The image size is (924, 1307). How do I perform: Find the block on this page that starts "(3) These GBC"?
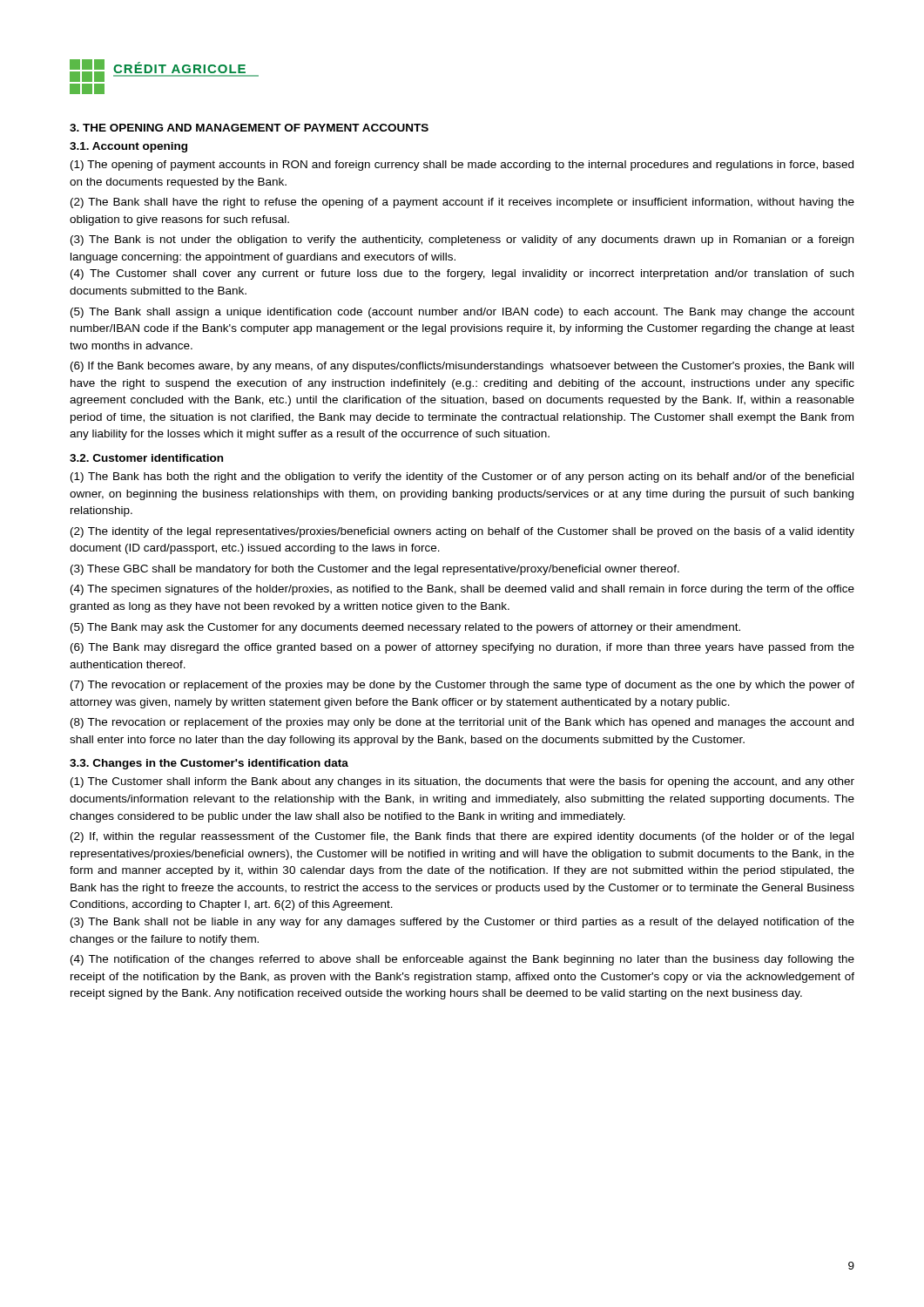[x=375, y=568]
